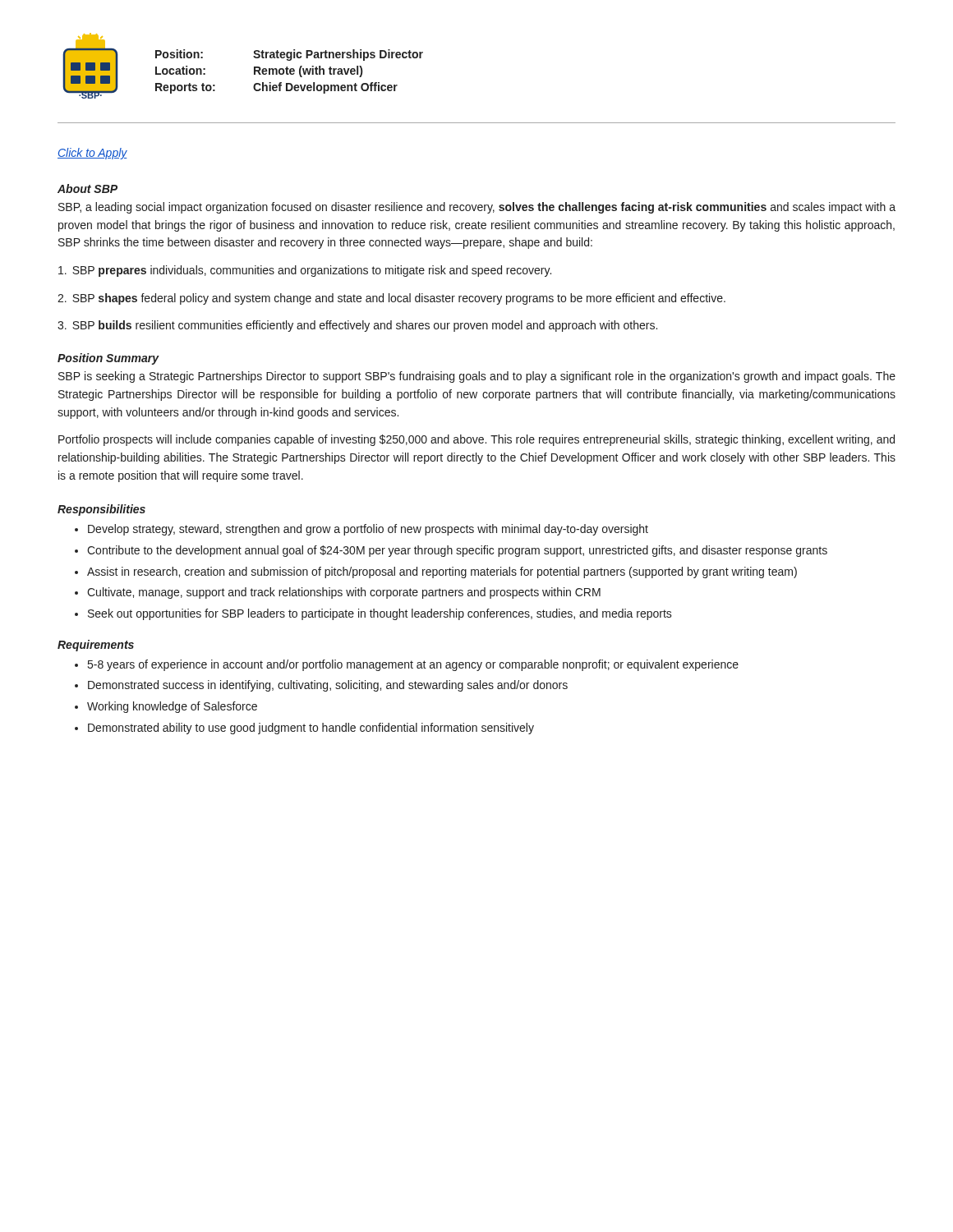Locate the passage starting "Demonstrated success in"
953x1232 pixels.
click(x=327, y=685)
